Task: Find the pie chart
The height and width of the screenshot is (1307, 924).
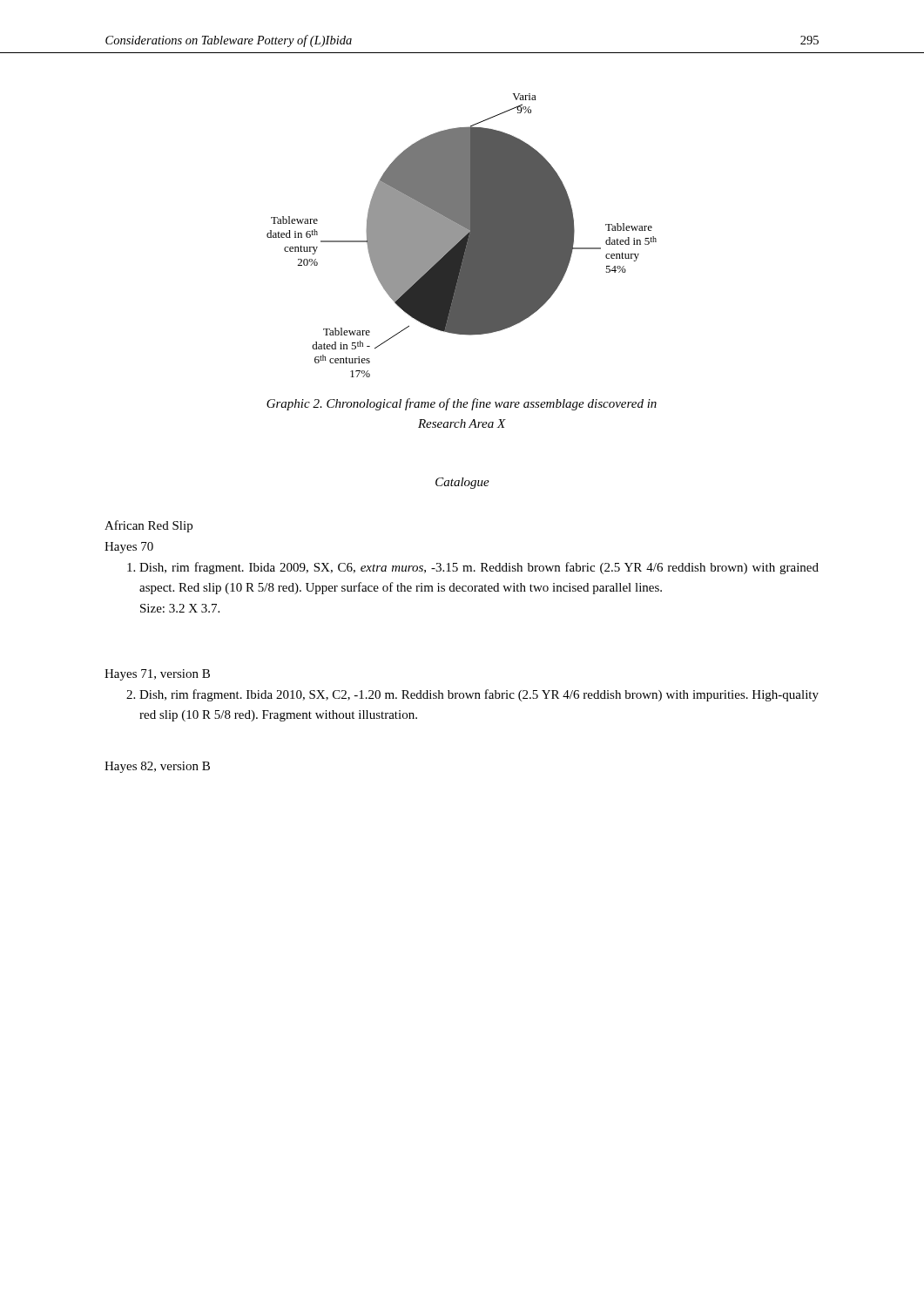Action: [462, 229]
